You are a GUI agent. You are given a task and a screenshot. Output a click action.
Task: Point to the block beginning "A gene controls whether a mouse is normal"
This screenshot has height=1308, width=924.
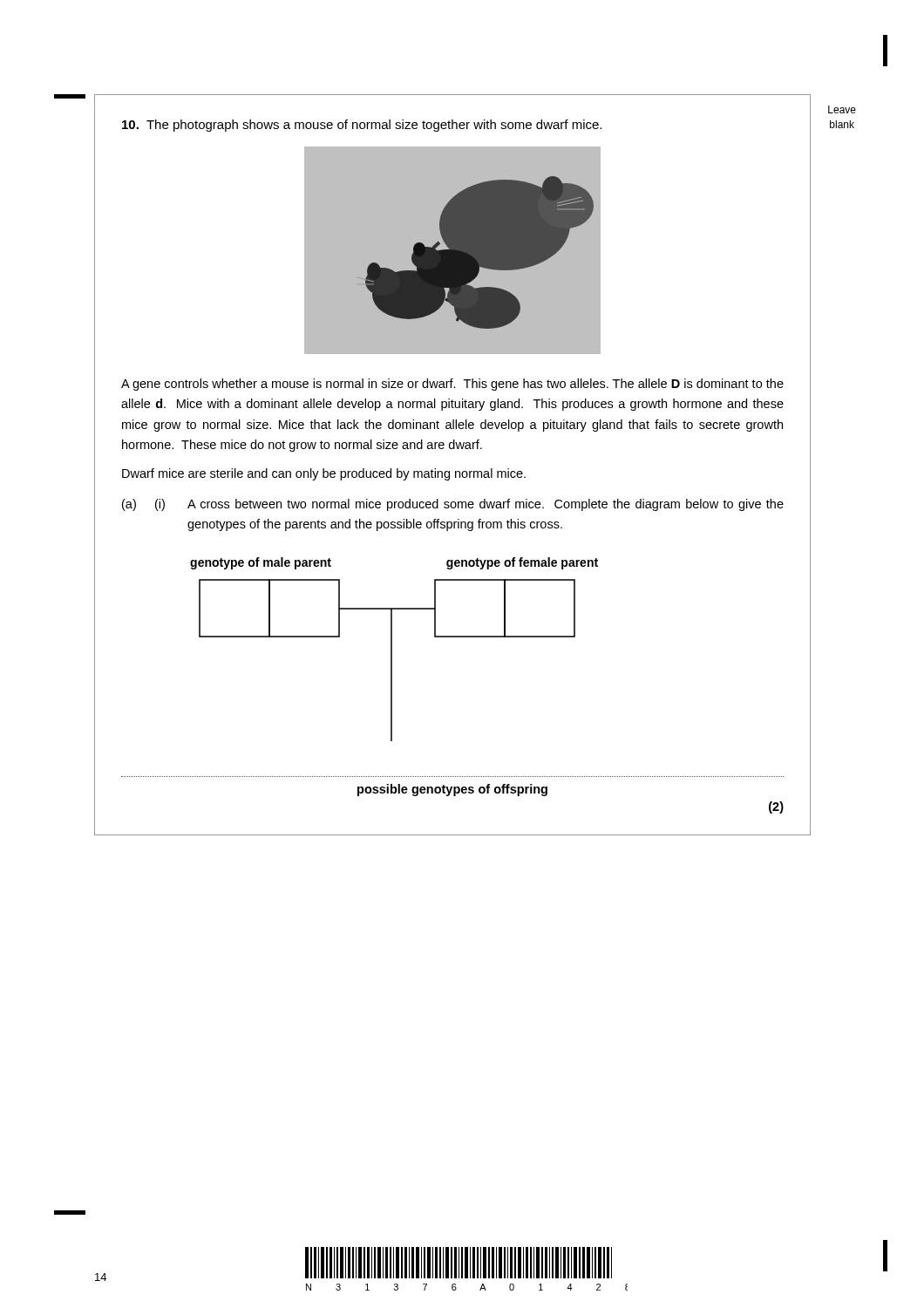[452, 414]
